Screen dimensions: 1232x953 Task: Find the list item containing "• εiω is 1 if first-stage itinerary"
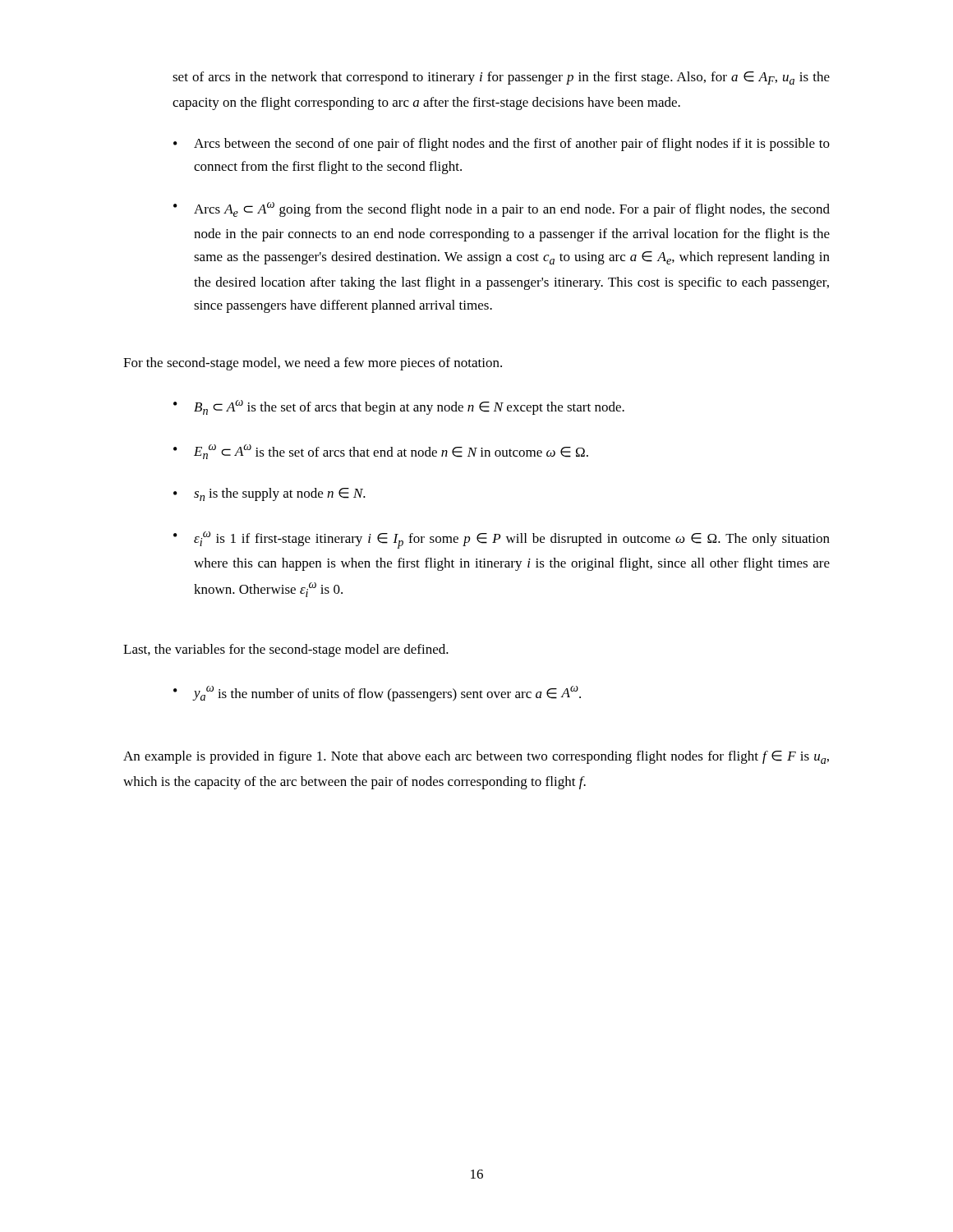501,564
